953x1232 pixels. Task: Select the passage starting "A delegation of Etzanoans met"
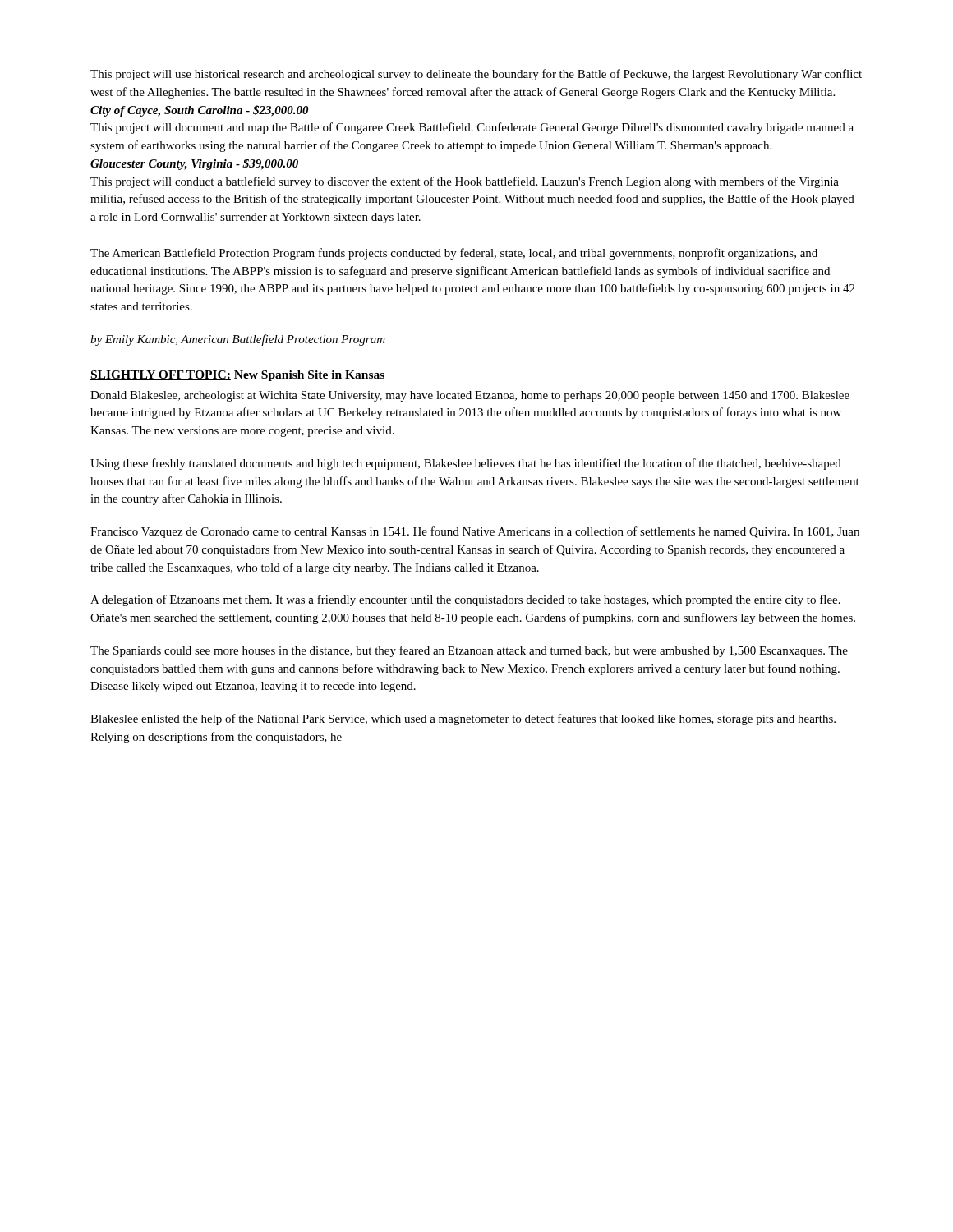[473, 609]
